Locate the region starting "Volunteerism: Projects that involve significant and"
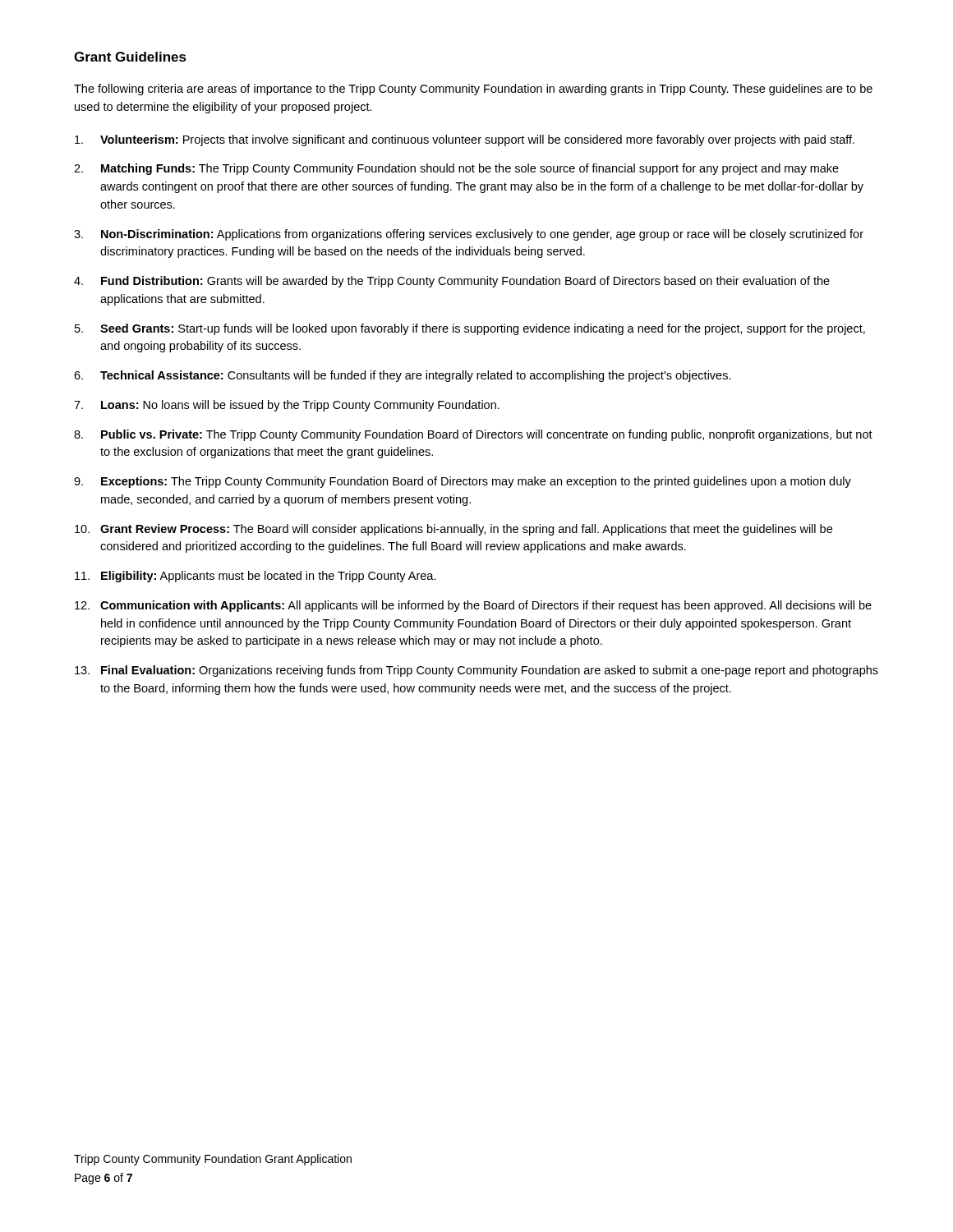The image size is (953, 1232). [x=476, y=140]
